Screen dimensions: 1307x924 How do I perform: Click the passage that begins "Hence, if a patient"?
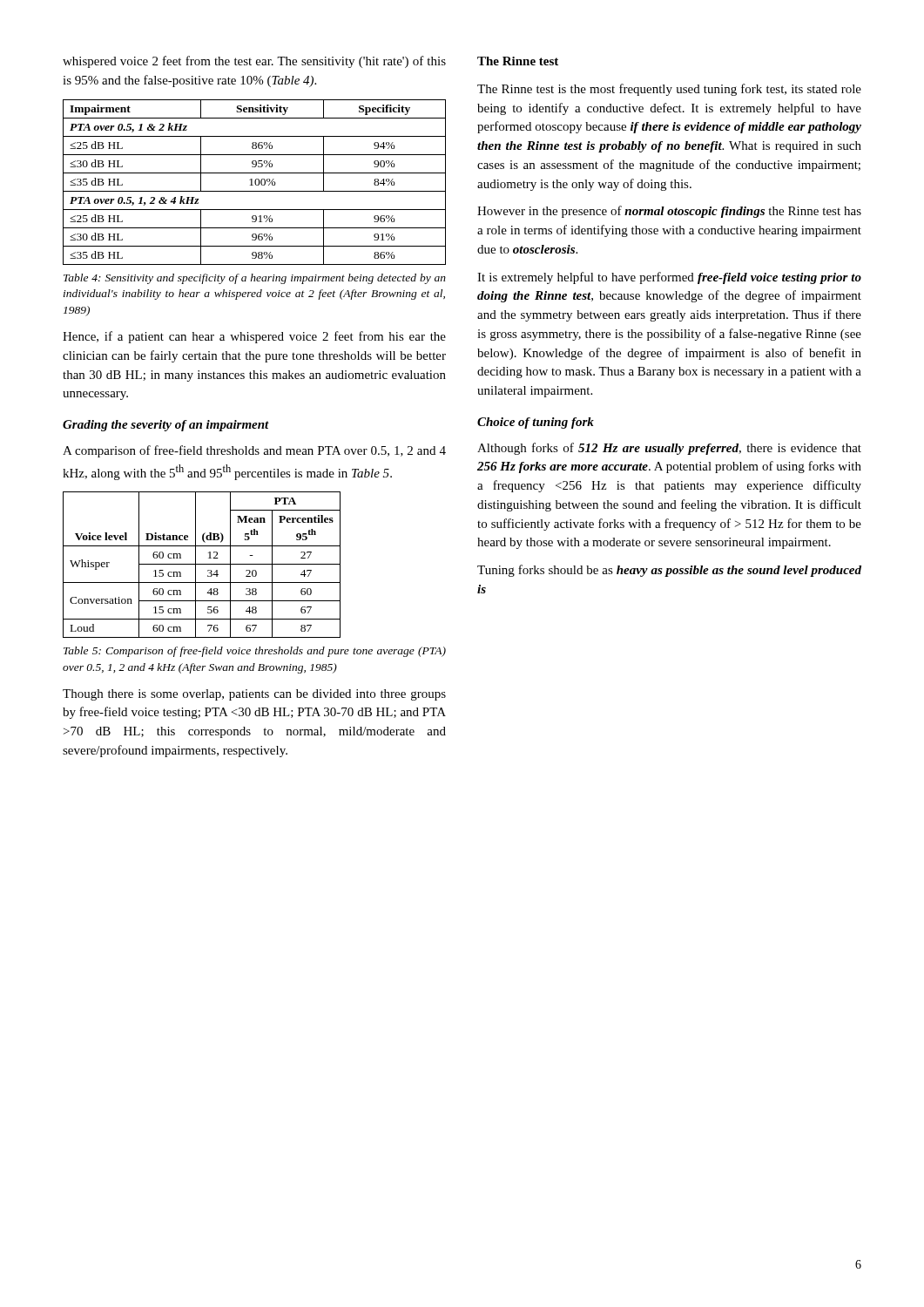pos(254,366)
